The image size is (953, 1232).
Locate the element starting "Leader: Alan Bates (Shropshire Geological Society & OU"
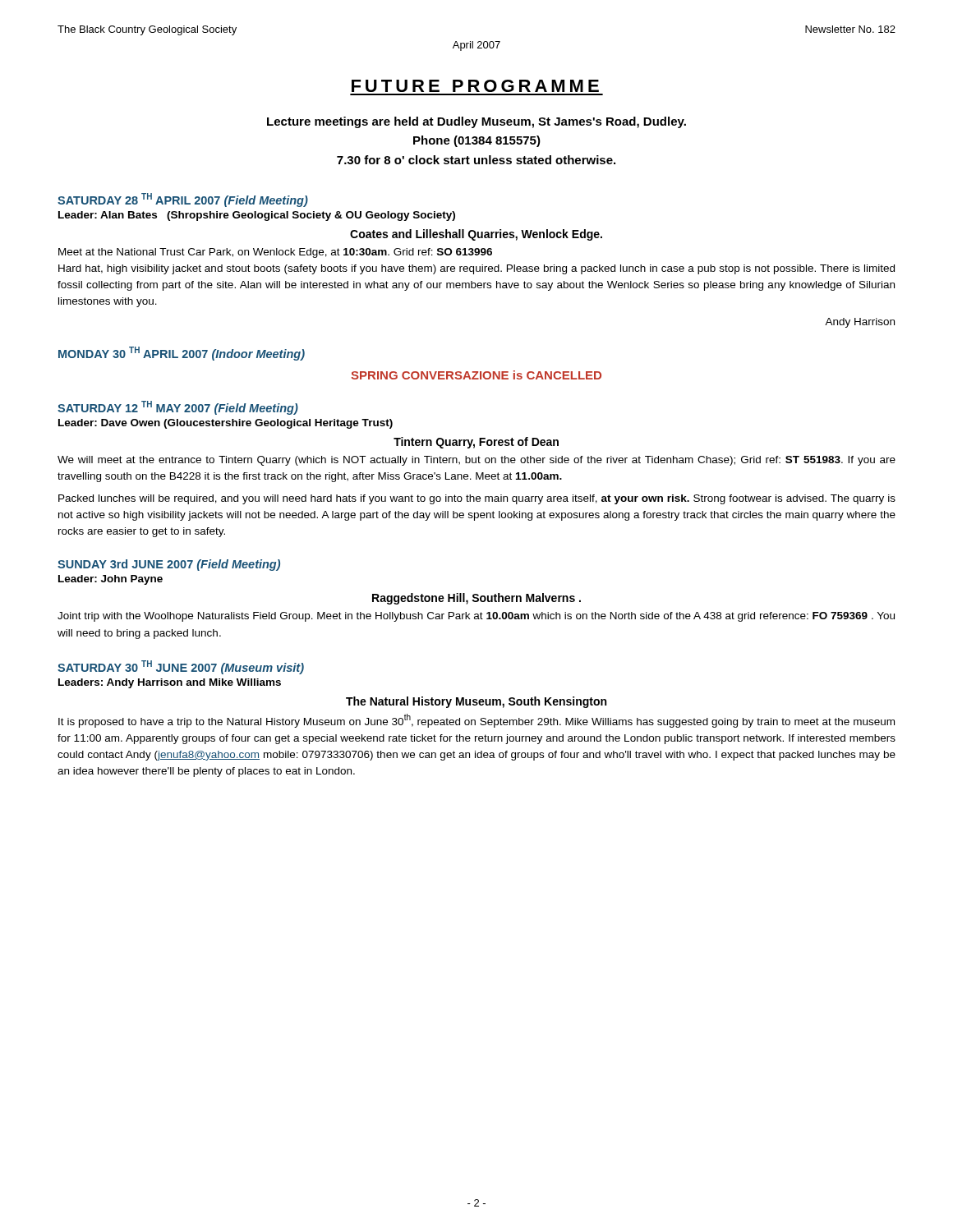[257, 214]
